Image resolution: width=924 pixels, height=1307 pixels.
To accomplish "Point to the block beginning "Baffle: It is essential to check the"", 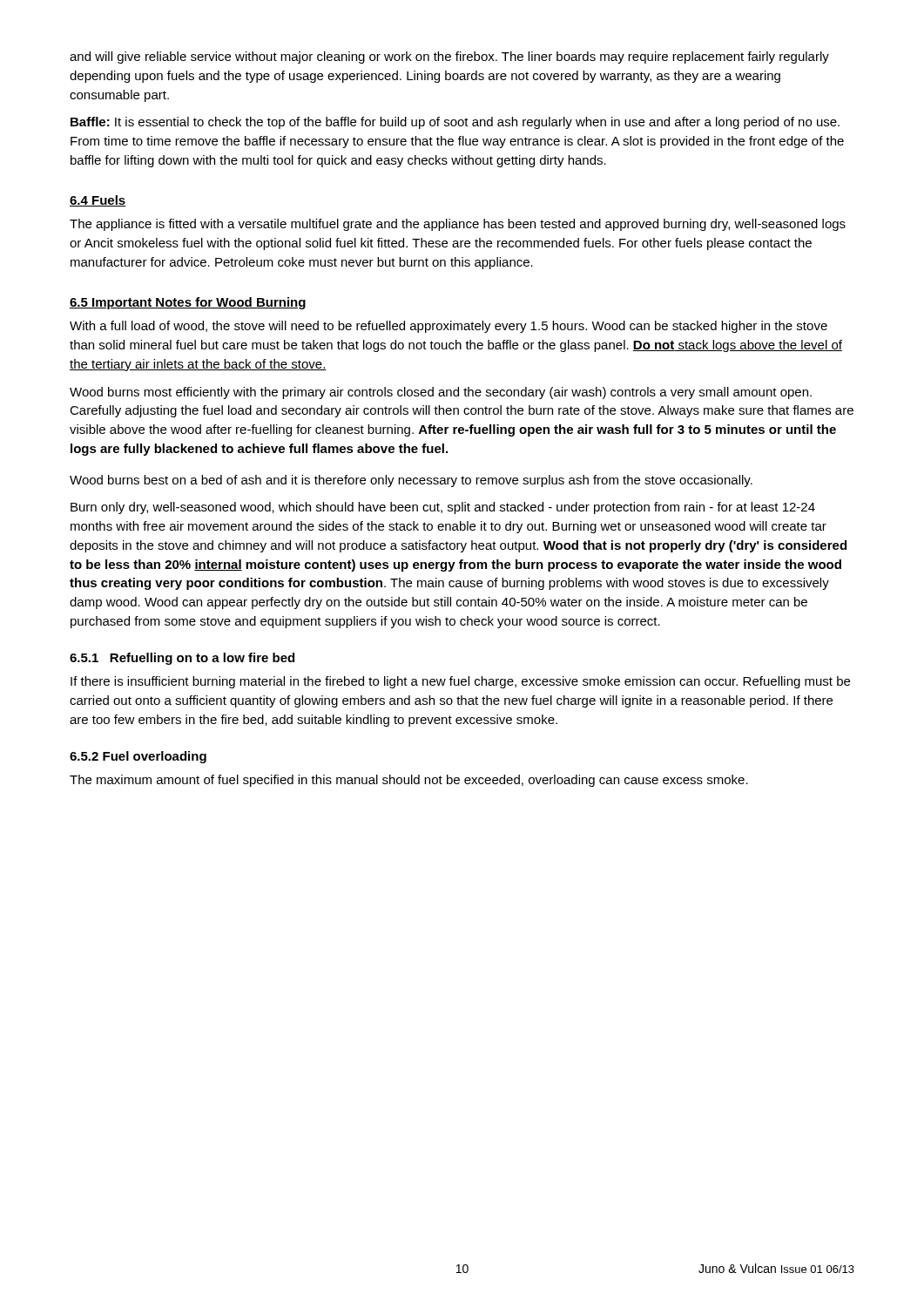I will coord(457,141).
